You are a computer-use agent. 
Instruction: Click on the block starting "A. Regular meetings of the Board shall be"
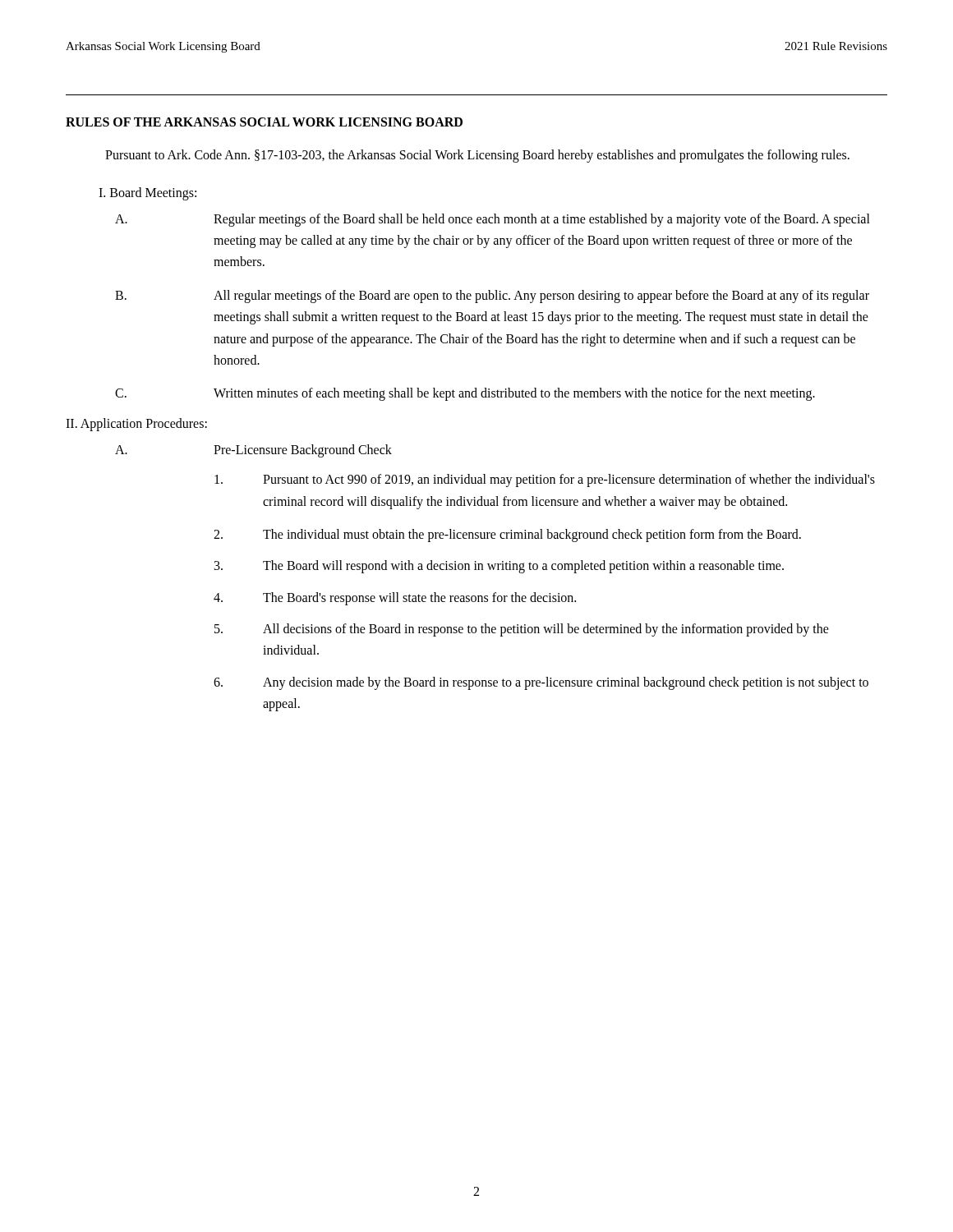pos(476,241)
